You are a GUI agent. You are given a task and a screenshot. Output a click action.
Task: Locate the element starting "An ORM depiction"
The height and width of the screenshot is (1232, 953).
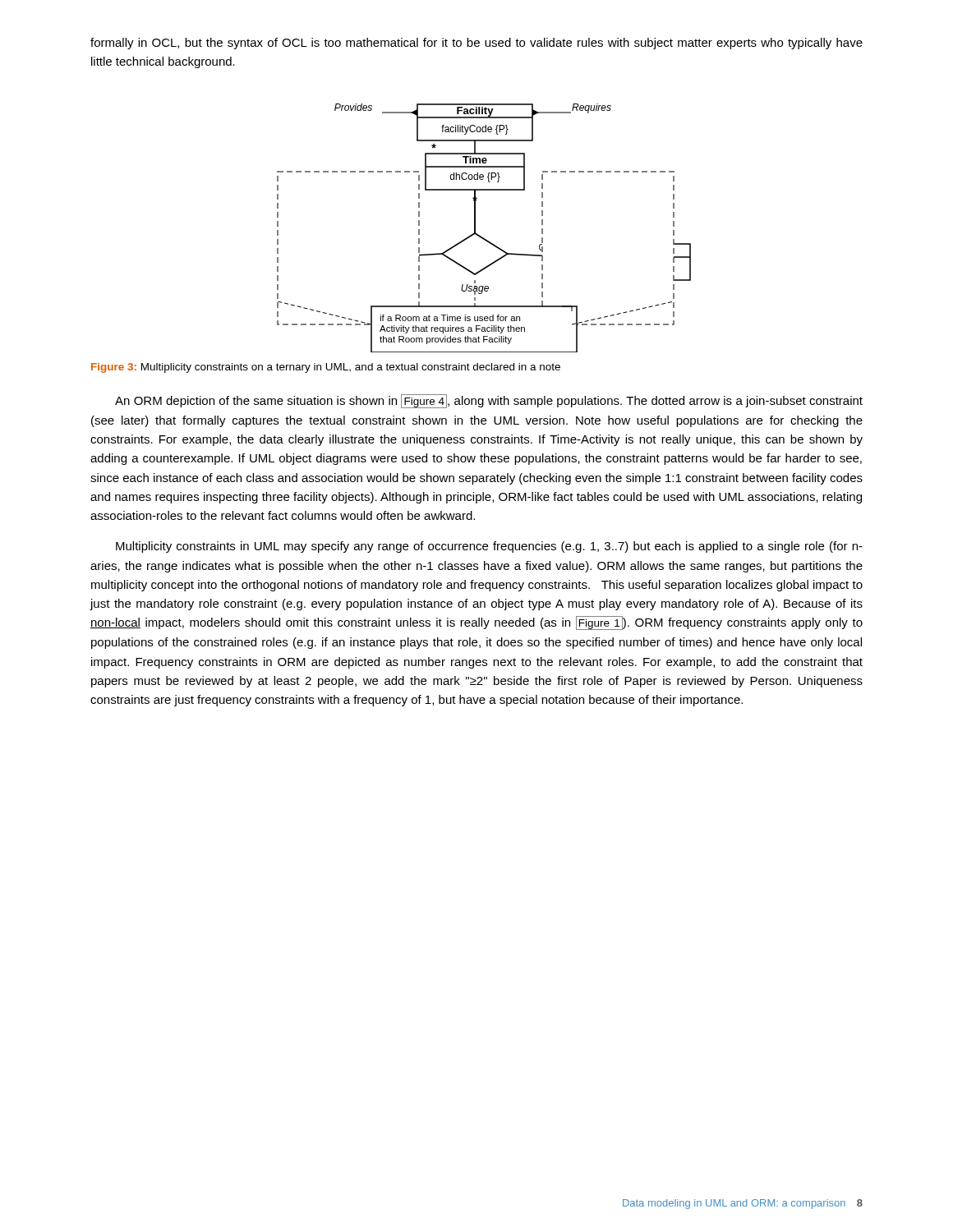click(x=476, y=458)
